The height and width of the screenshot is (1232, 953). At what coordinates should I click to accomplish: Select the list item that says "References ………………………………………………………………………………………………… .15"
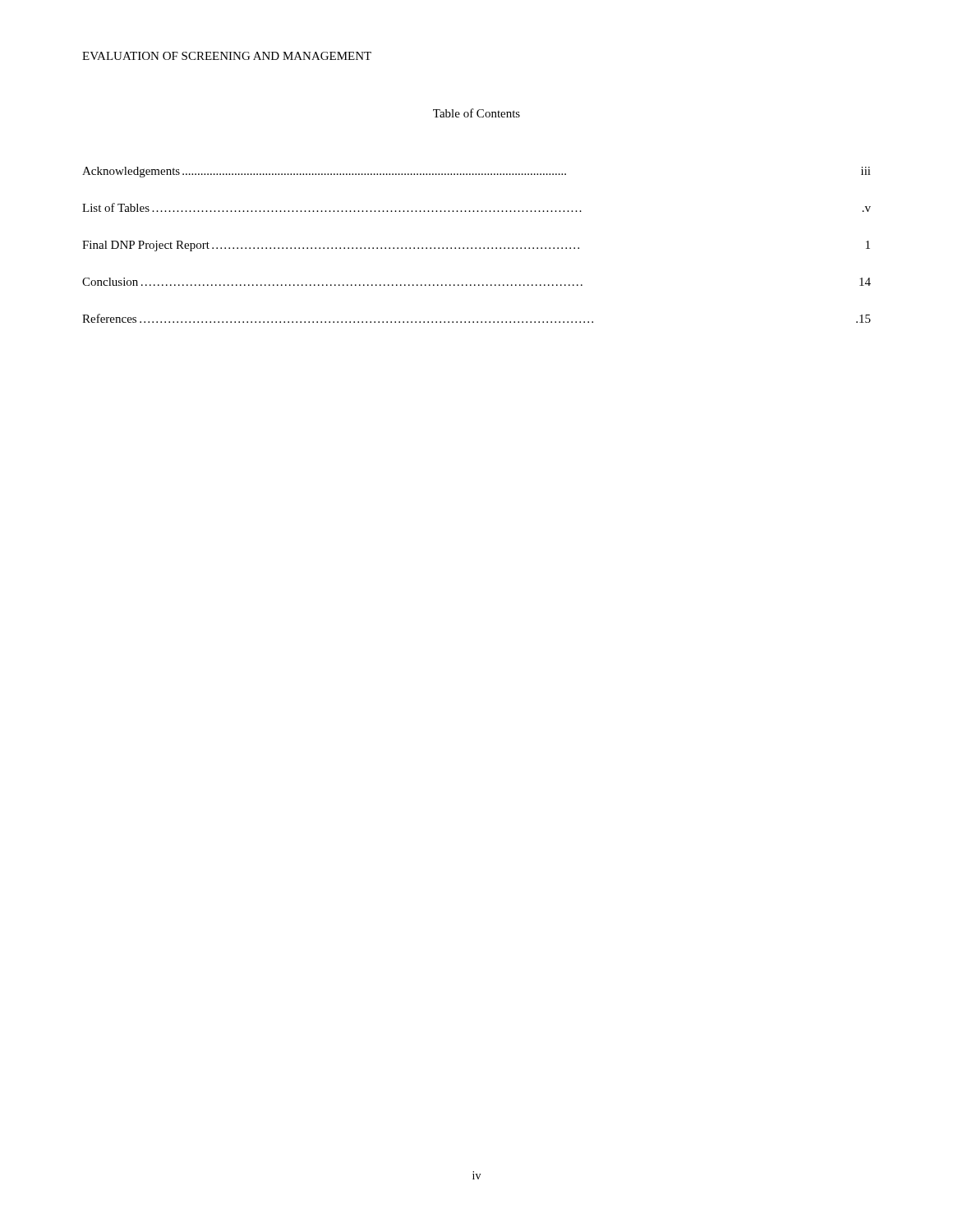476,319
